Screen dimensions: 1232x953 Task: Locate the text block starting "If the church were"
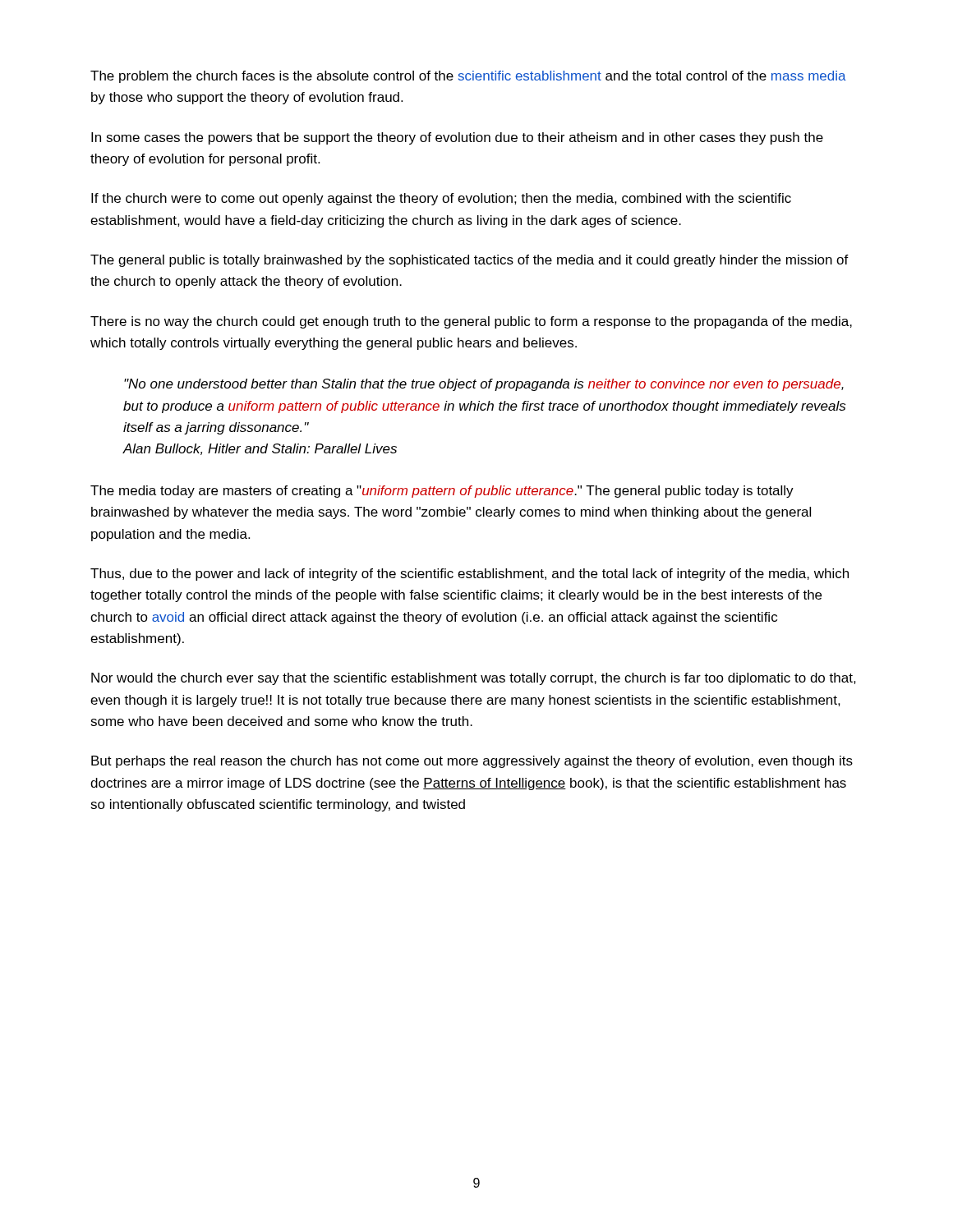441,209
